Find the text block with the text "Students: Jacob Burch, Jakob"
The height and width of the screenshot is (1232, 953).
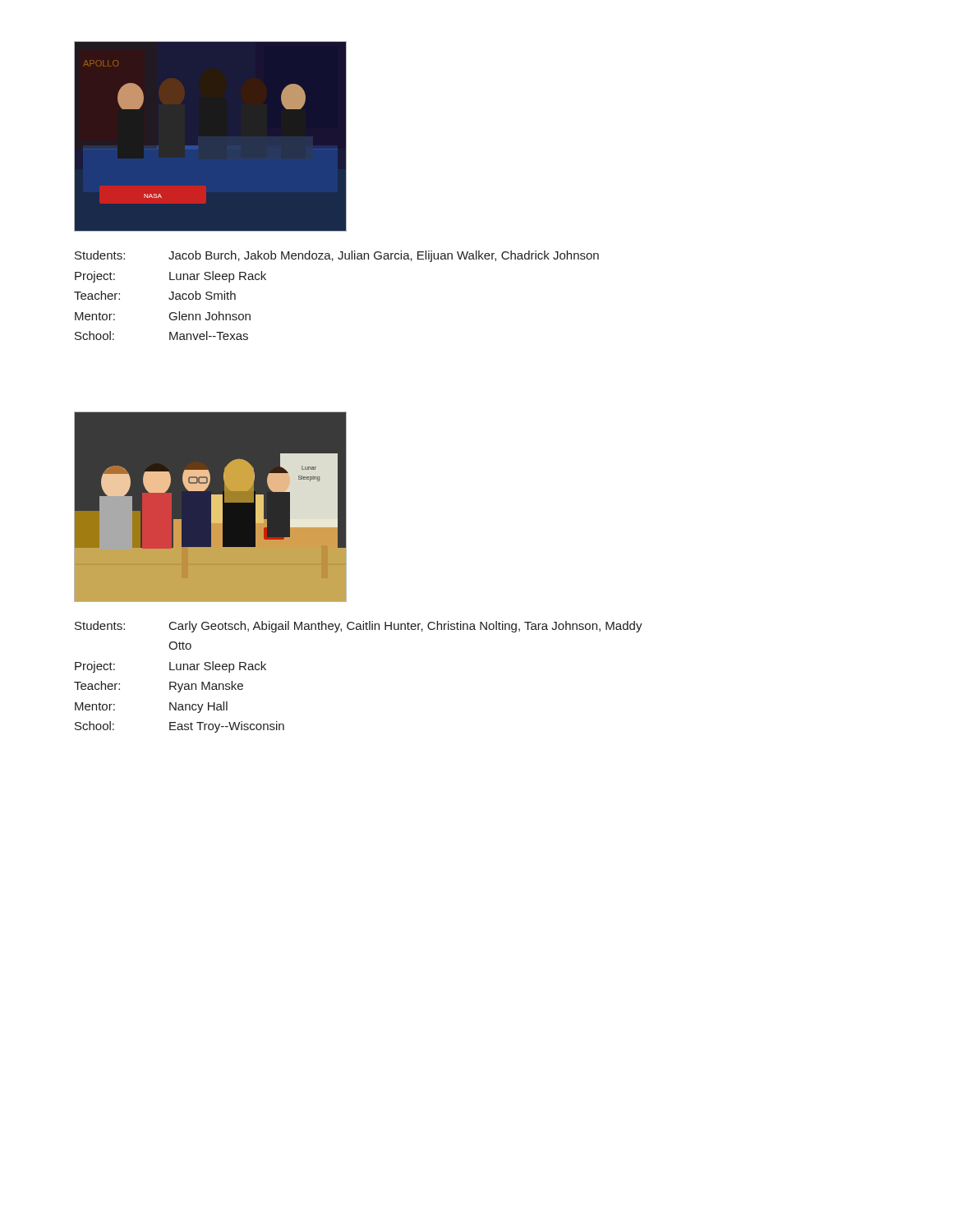pyautogui.click(x=337, y=256)
